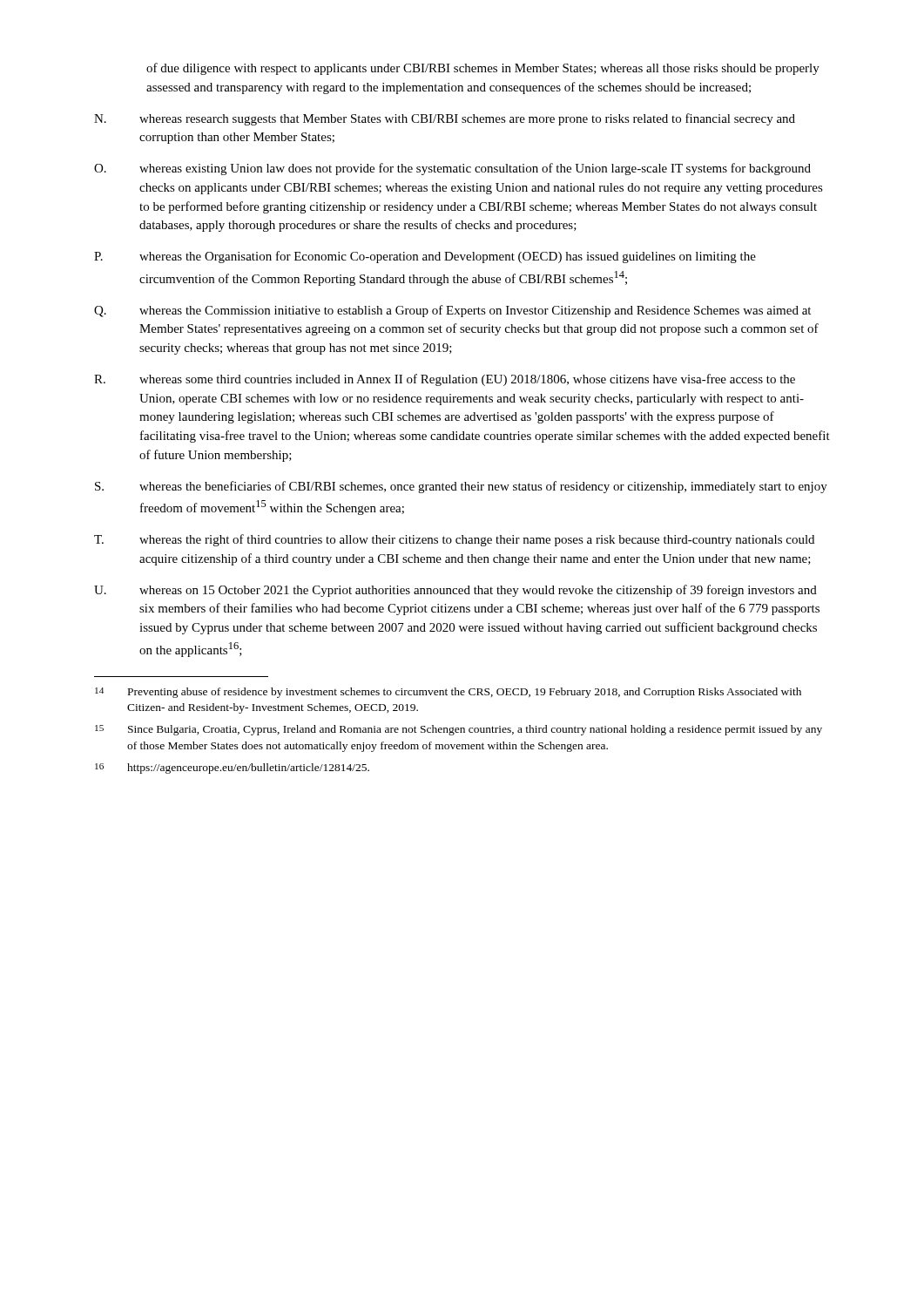Find the block on this page that starts "Q. whereas the Commission initiative to establish a"
Screen dimensions: 1307x924
pos(462,329)
